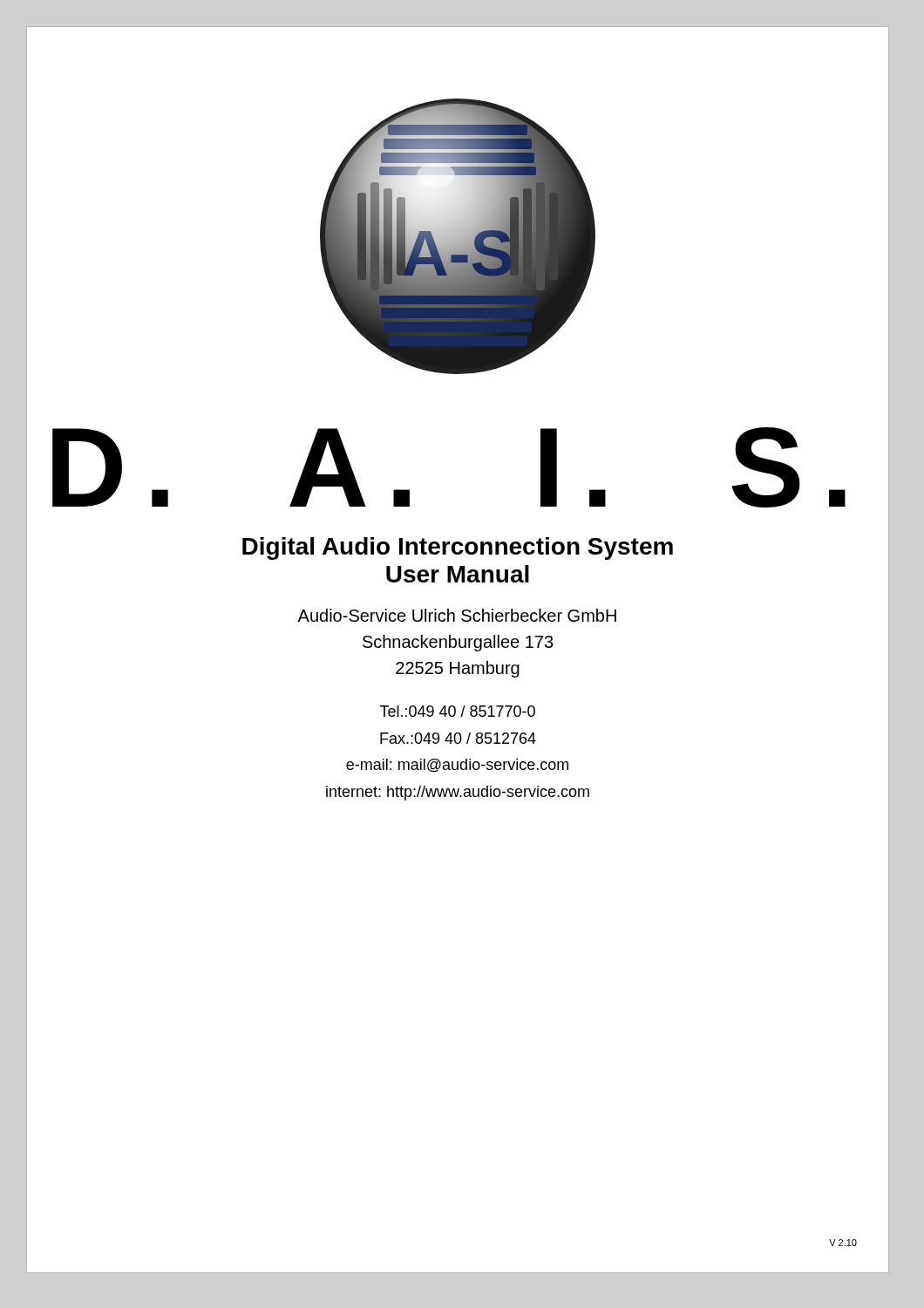Find the element starting "Audio-Service Ulrich Schierbecker GmbH"
The image size is (924, 1308).
pos(458,642)
